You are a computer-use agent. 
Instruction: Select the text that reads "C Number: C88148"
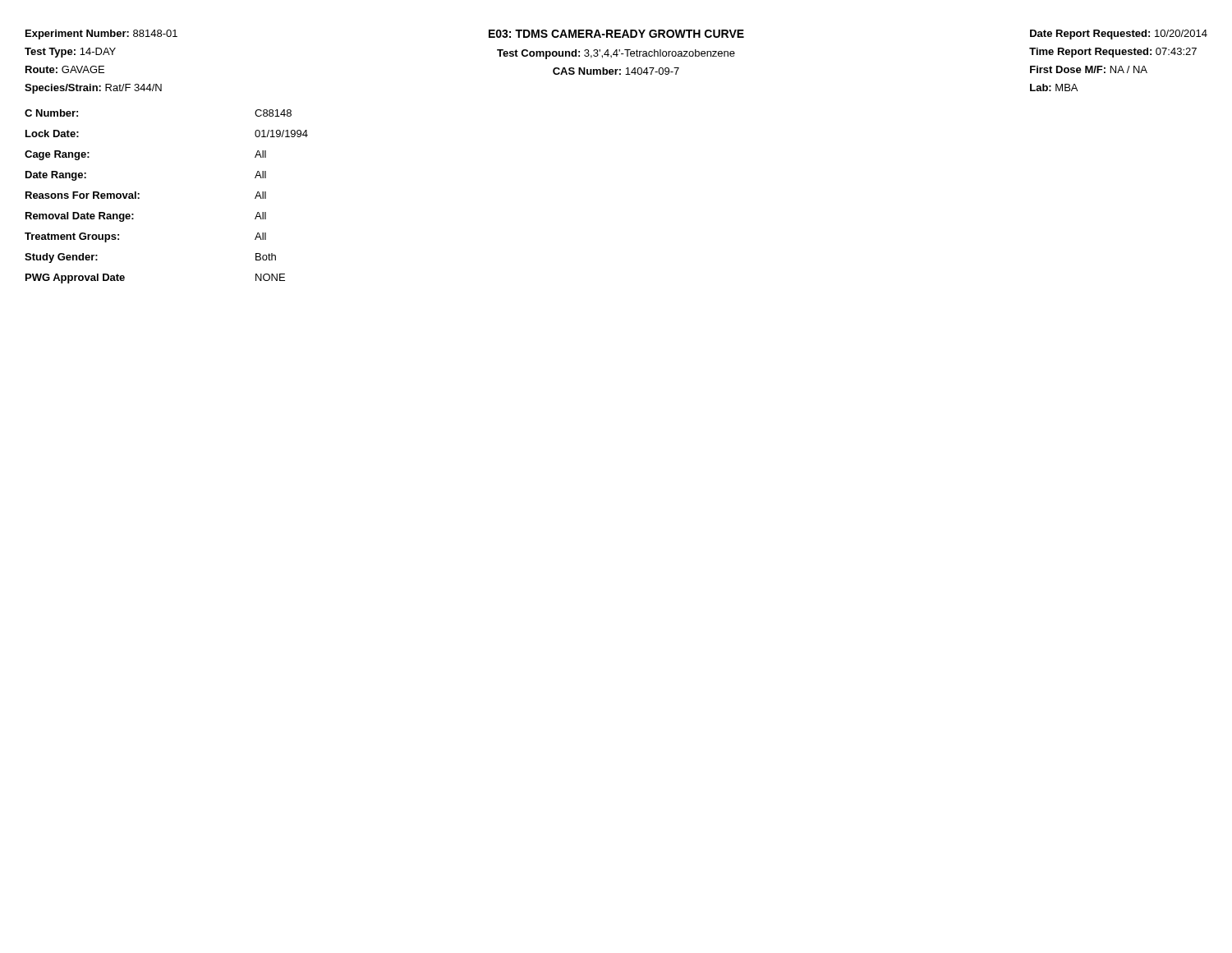pyautogui.click(x=54, y=113)
